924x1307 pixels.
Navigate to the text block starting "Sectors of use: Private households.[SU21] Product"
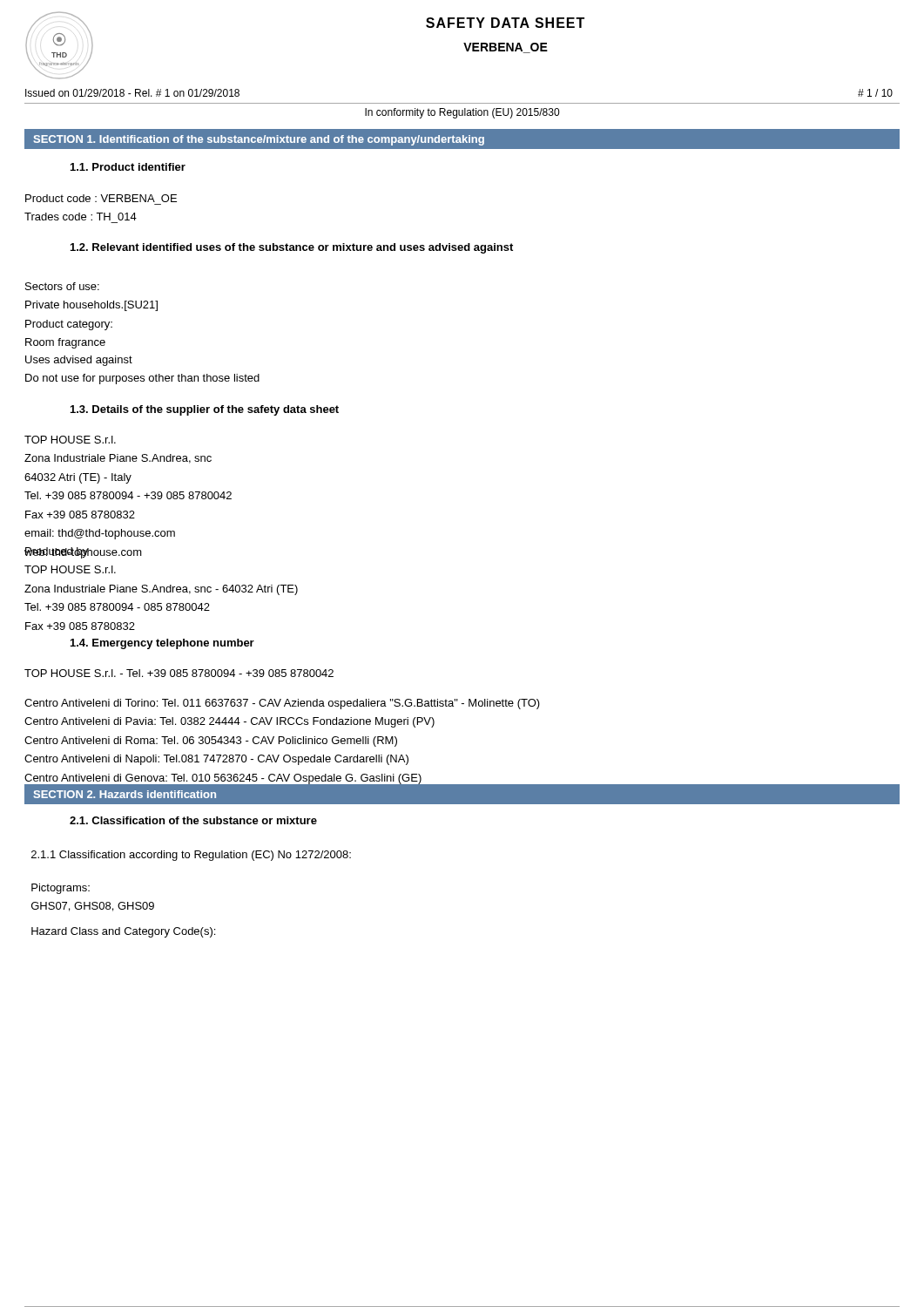pyautogui.click(x=91, y=314)
